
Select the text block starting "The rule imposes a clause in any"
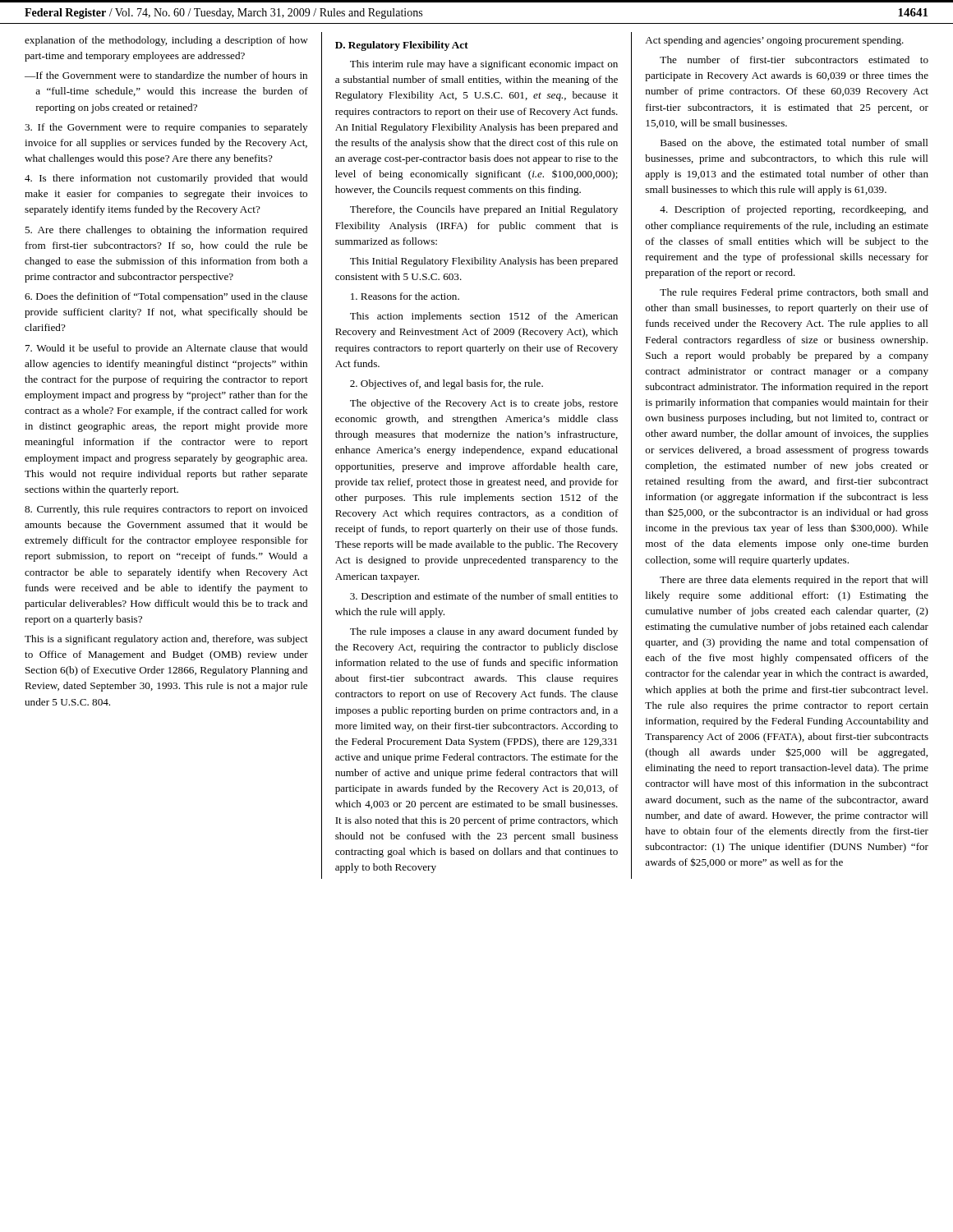click(476, 749)
